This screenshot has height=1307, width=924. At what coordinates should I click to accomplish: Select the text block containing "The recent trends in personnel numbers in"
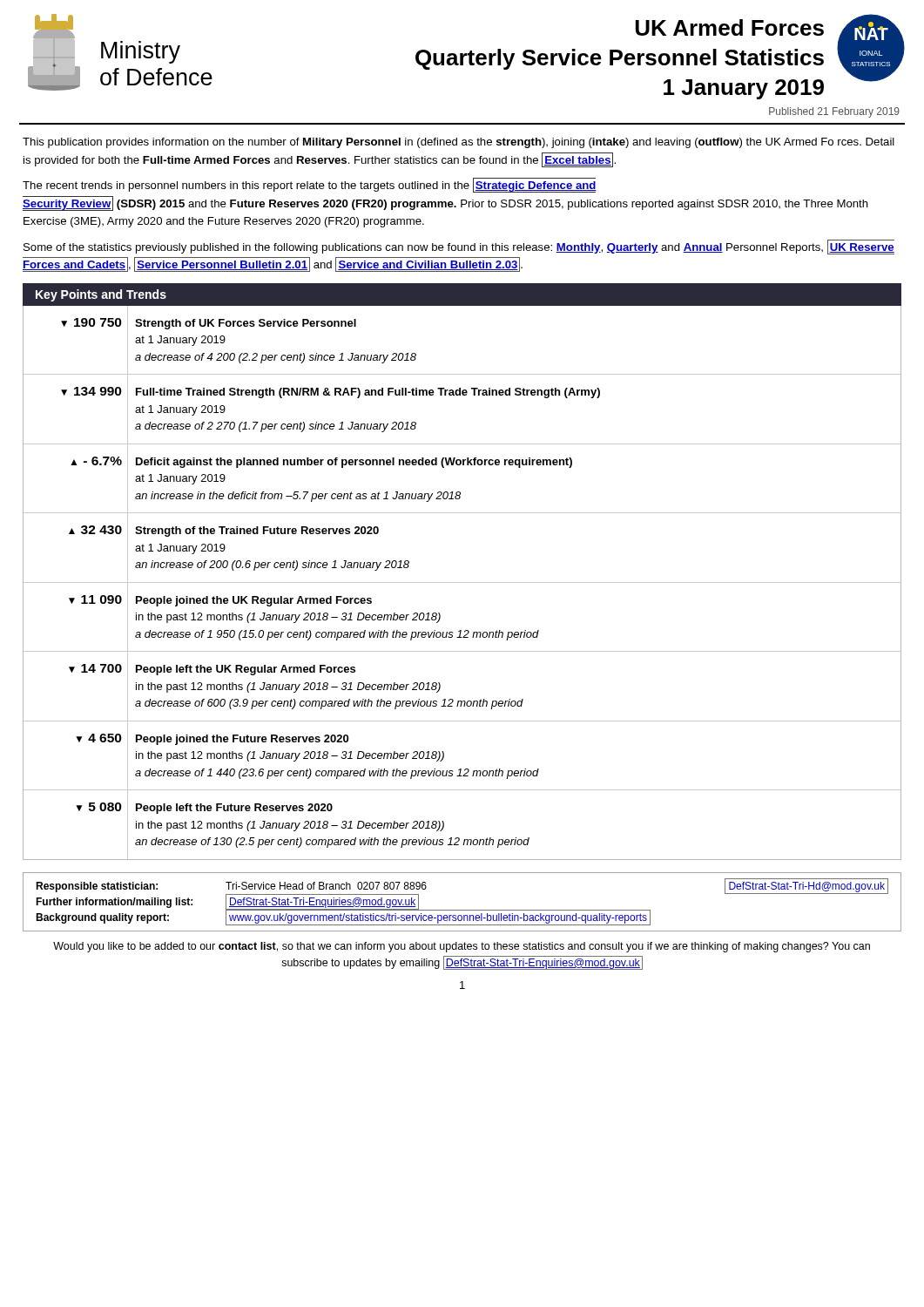point(446,203)
